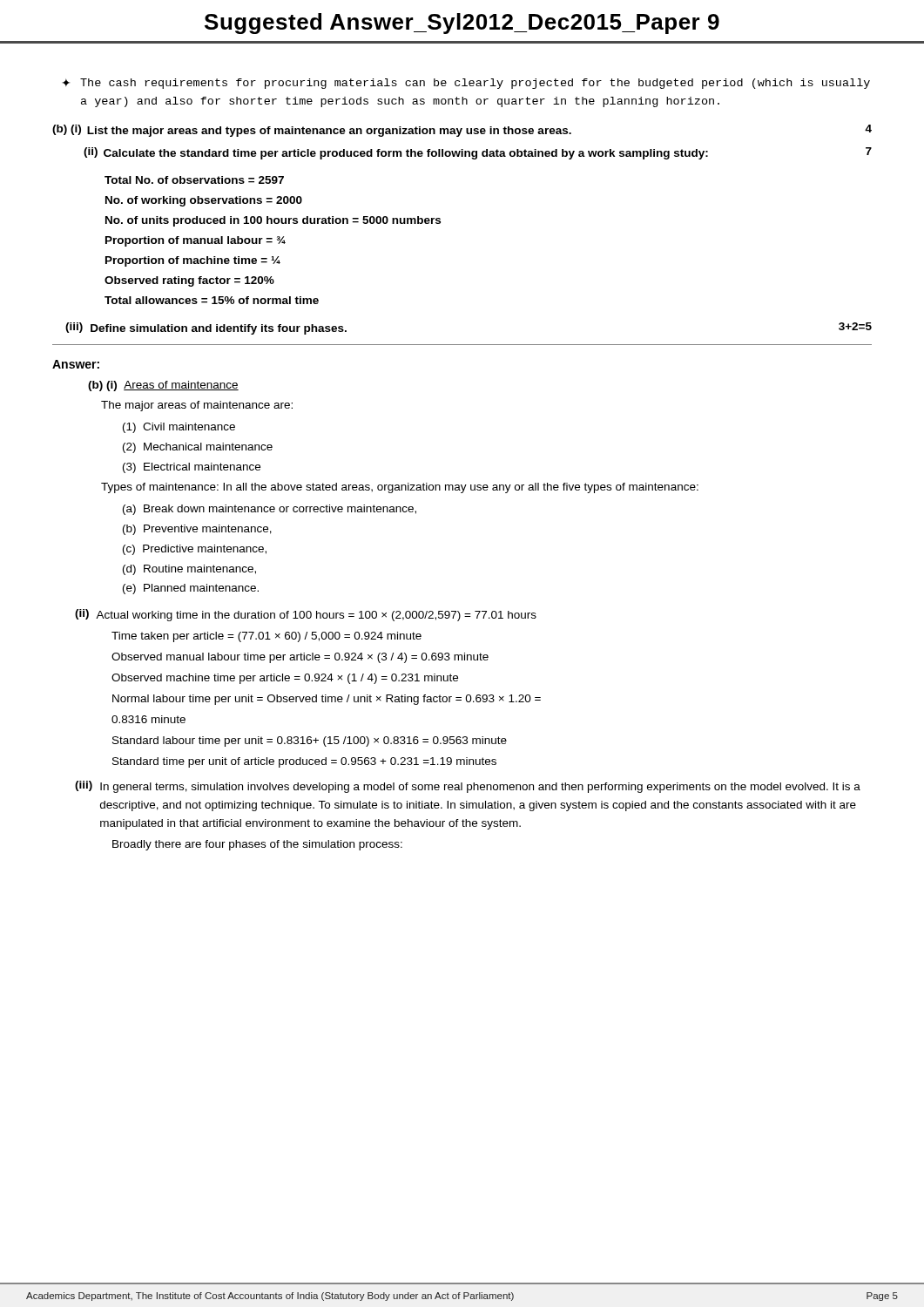This screenshot has height=1307, width=924.
Task: Find the text block that says "The major areas of"
Action: pos(197,405)
